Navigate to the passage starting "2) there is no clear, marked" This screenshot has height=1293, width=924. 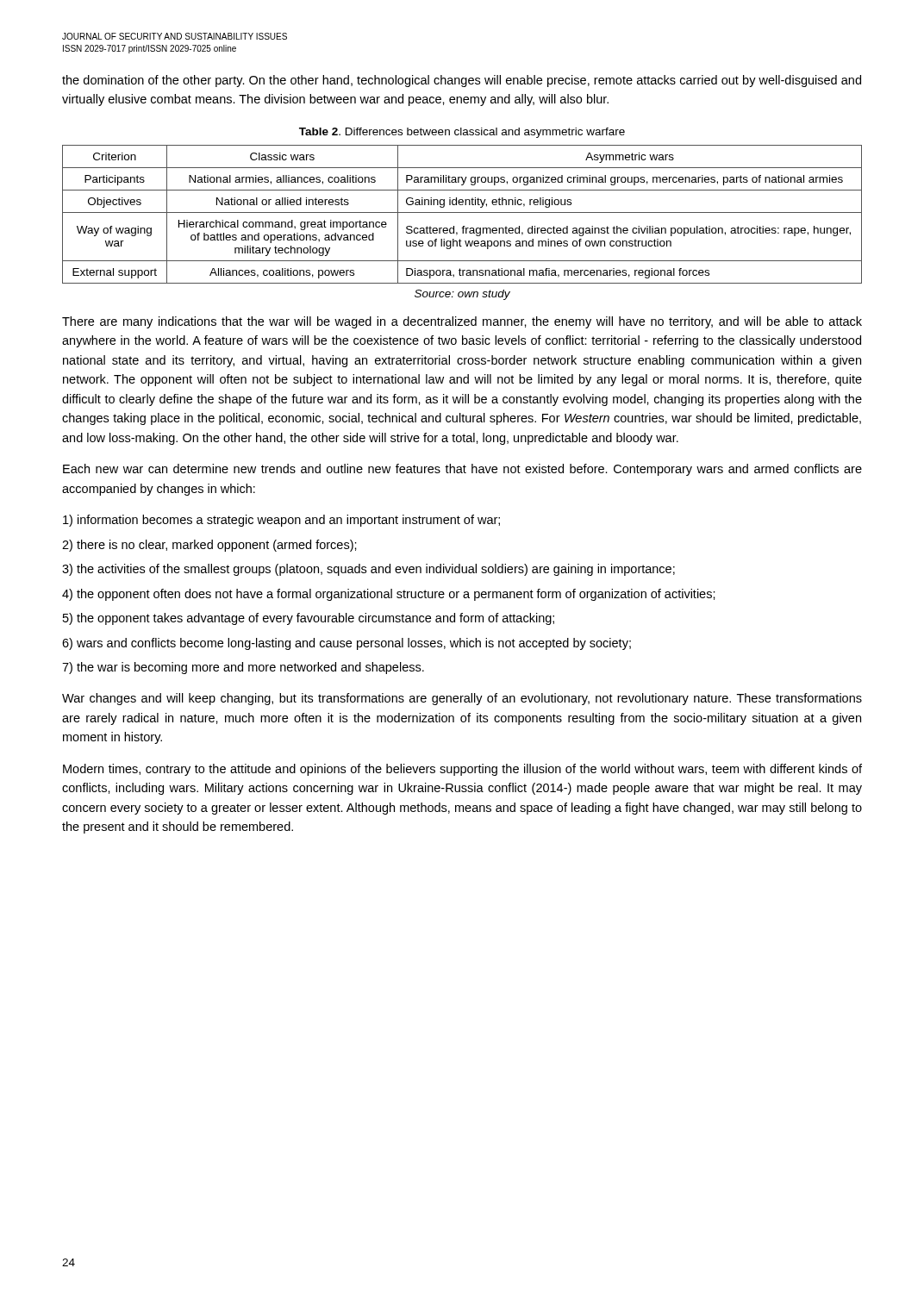(x=210, y=544)
